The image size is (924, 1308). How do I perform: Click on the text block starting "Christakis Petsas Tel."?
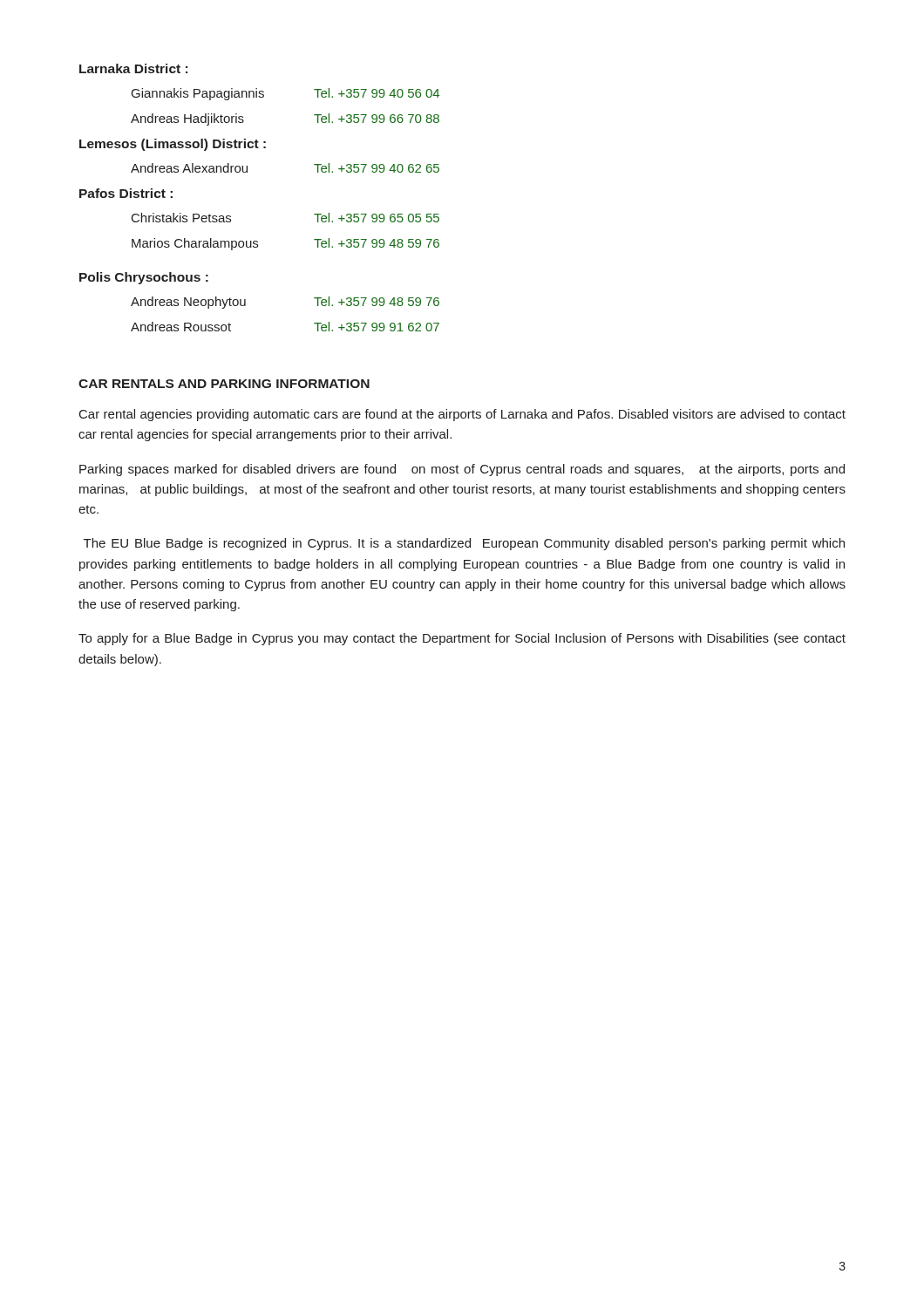coord(180,218)
